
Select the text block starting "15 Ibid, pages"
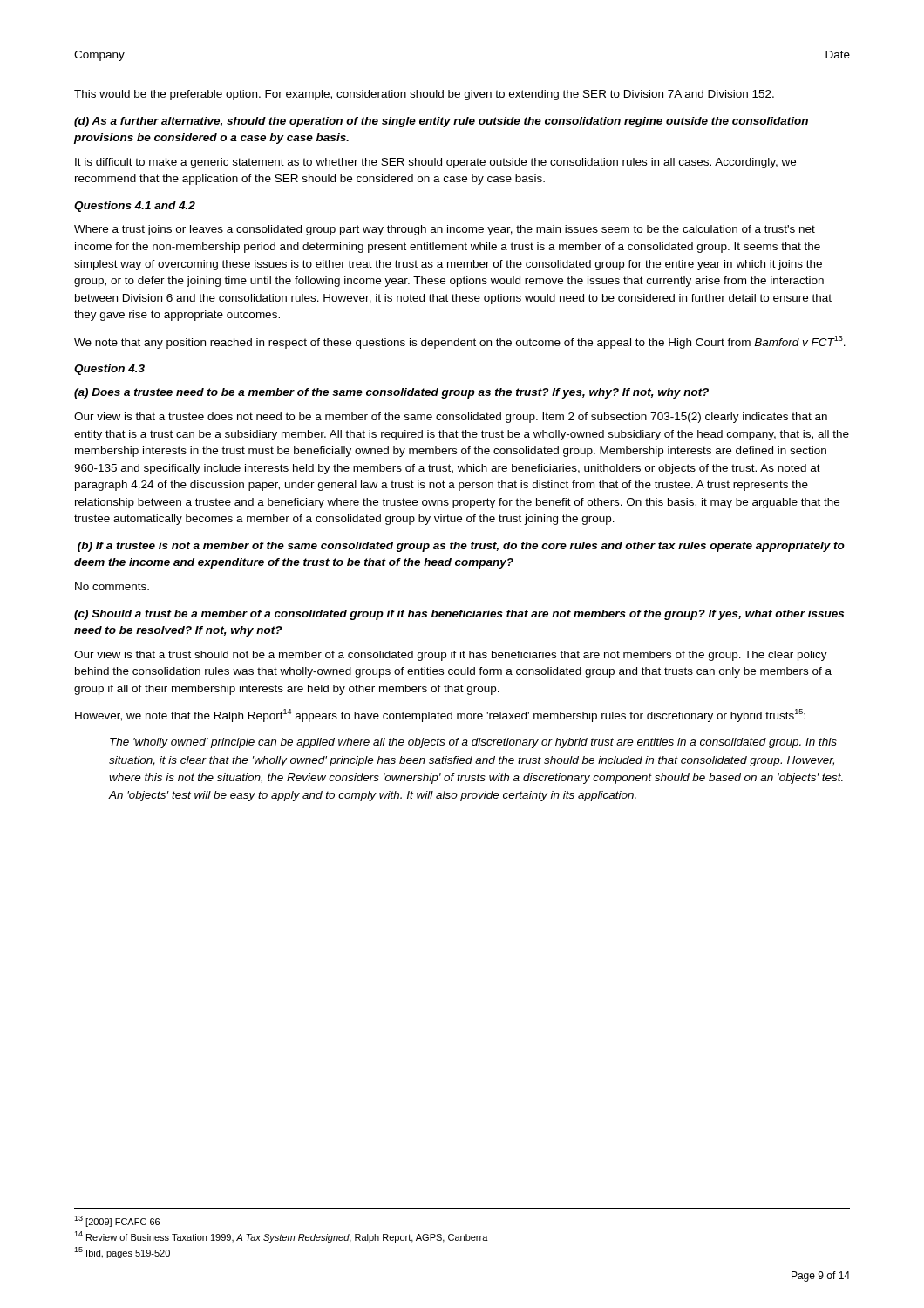(x=122, y=1251)
